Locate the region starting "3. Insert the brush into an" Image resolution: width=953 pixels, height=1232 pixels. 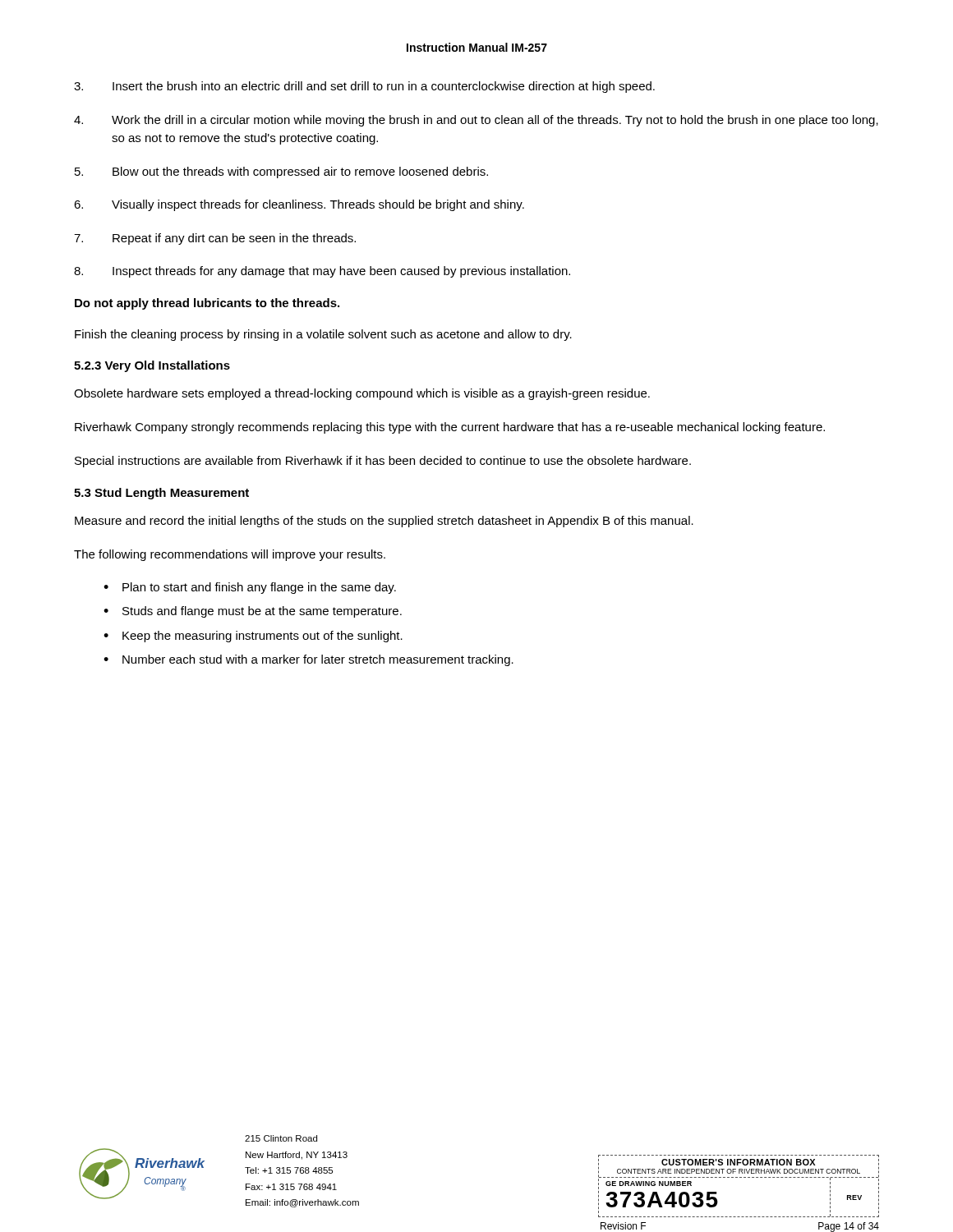(x=476, y=86)
